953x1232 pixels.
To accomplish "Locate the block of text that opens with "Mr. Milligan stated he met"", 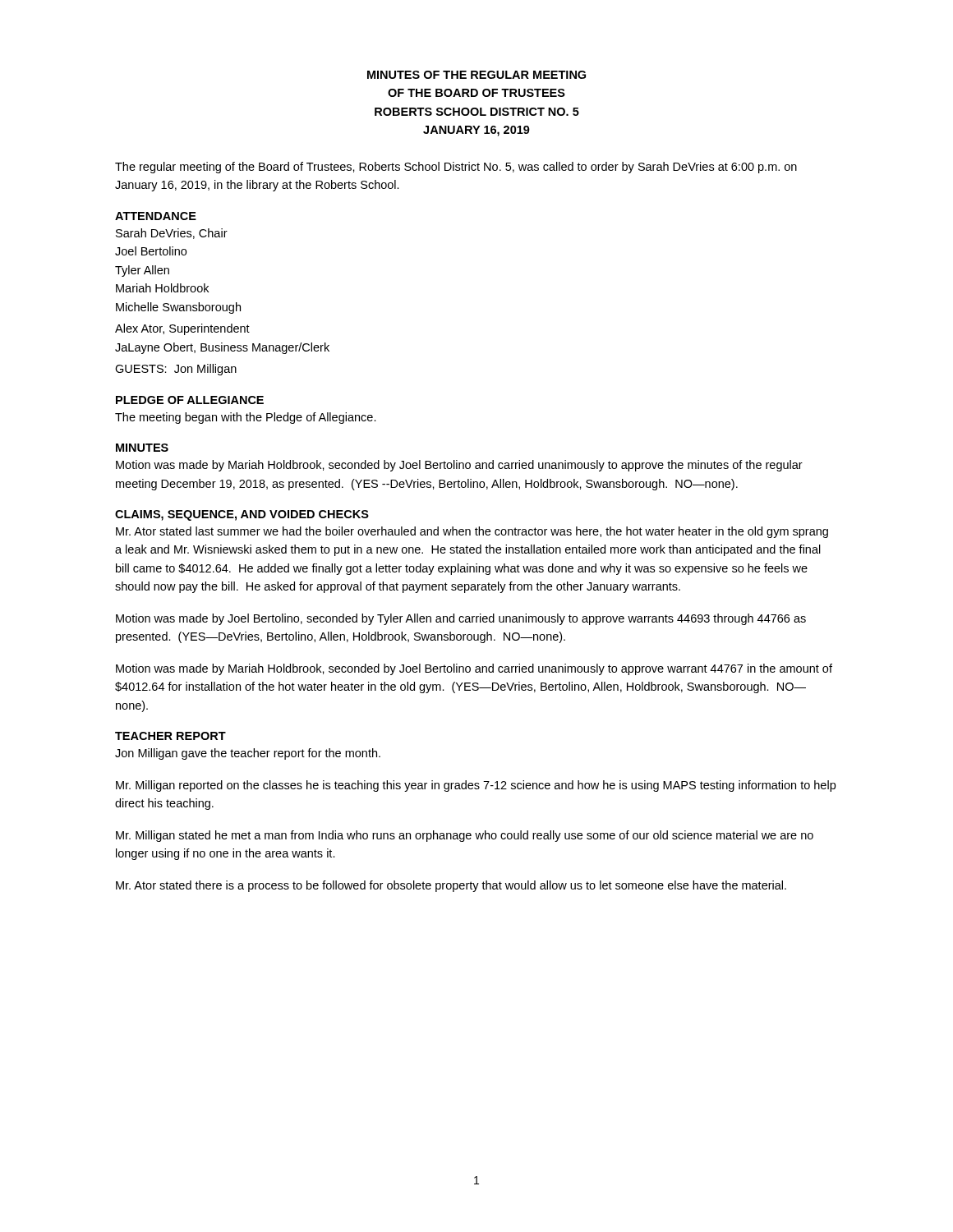I will tap(464, 844).
